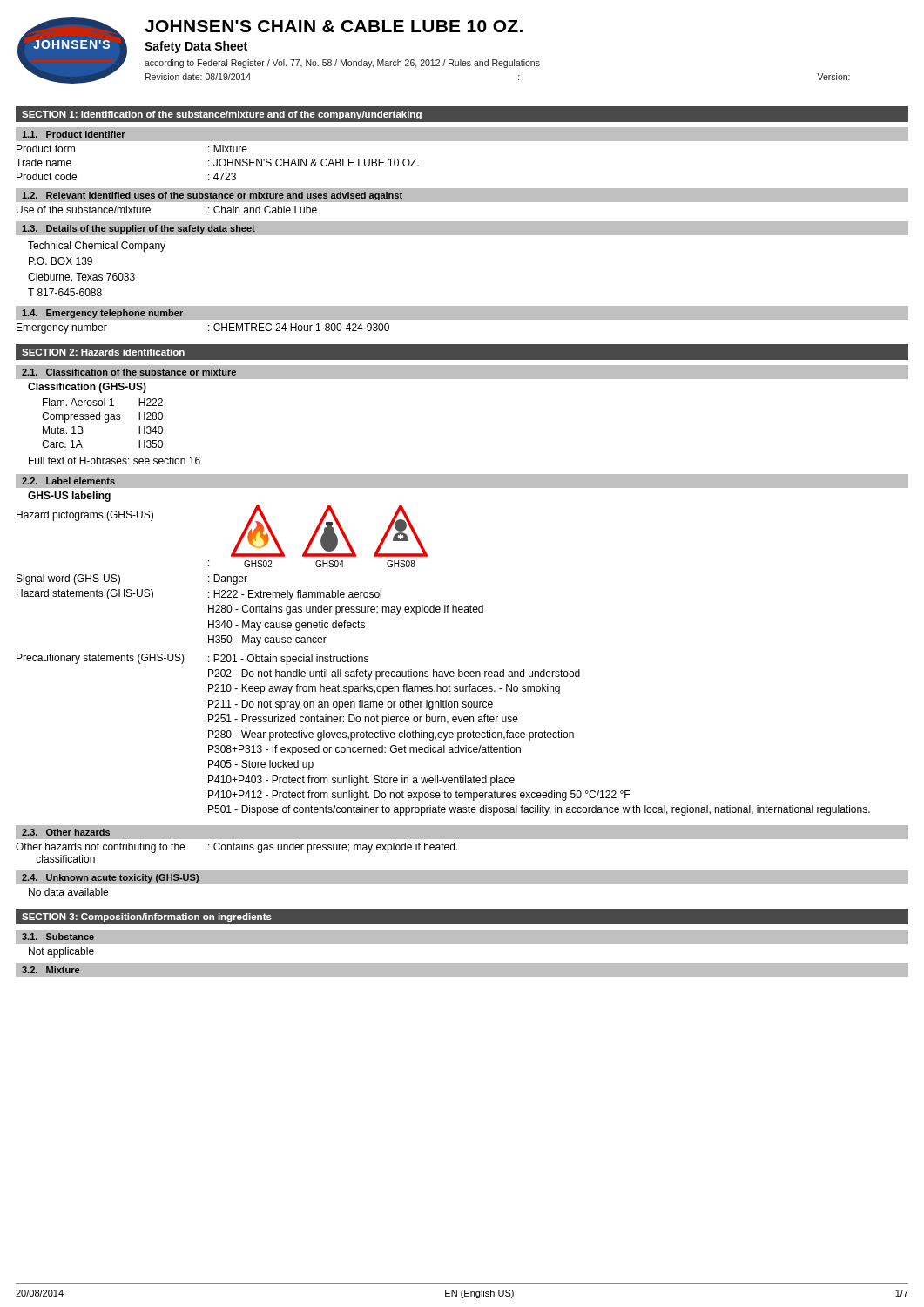
Task: Select the section header containing "1.2. Relevant identified uses of the substance"
Action: 212,195
